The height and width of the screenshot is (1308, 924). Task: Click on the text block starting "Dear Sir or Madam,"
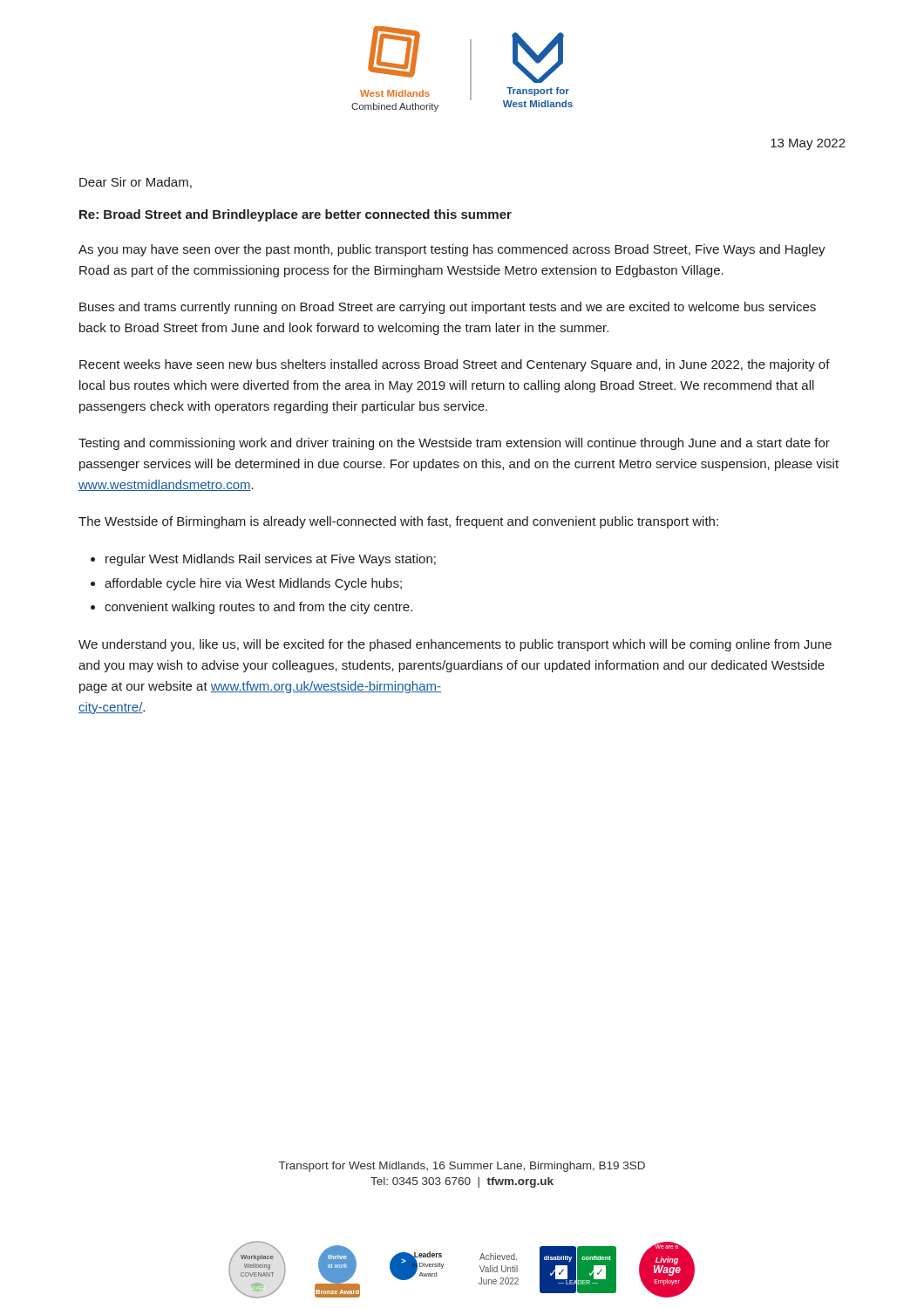(136, 182)
